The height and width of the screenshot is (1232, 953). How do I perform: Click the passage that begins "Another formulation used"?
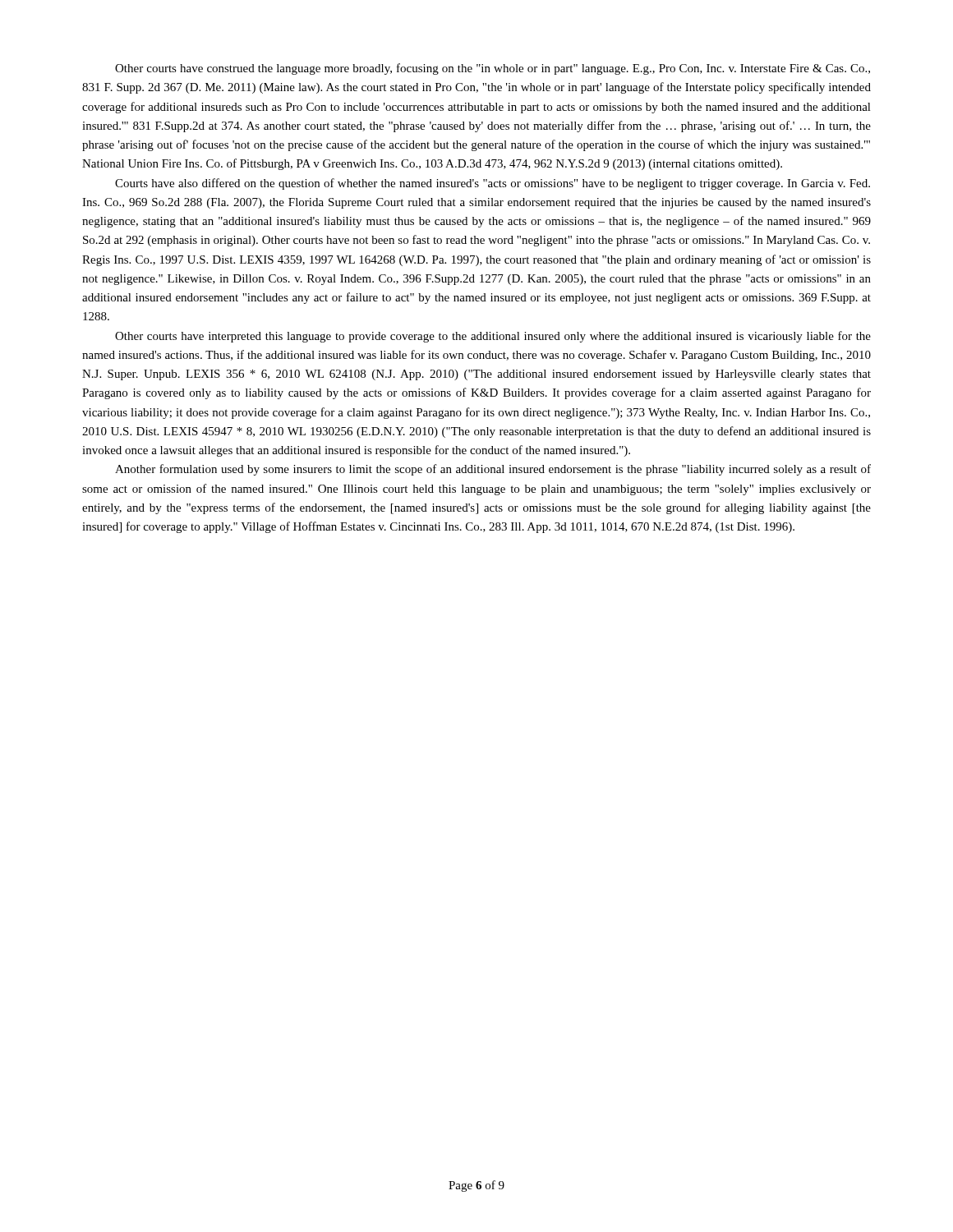(x=476, y=498)
